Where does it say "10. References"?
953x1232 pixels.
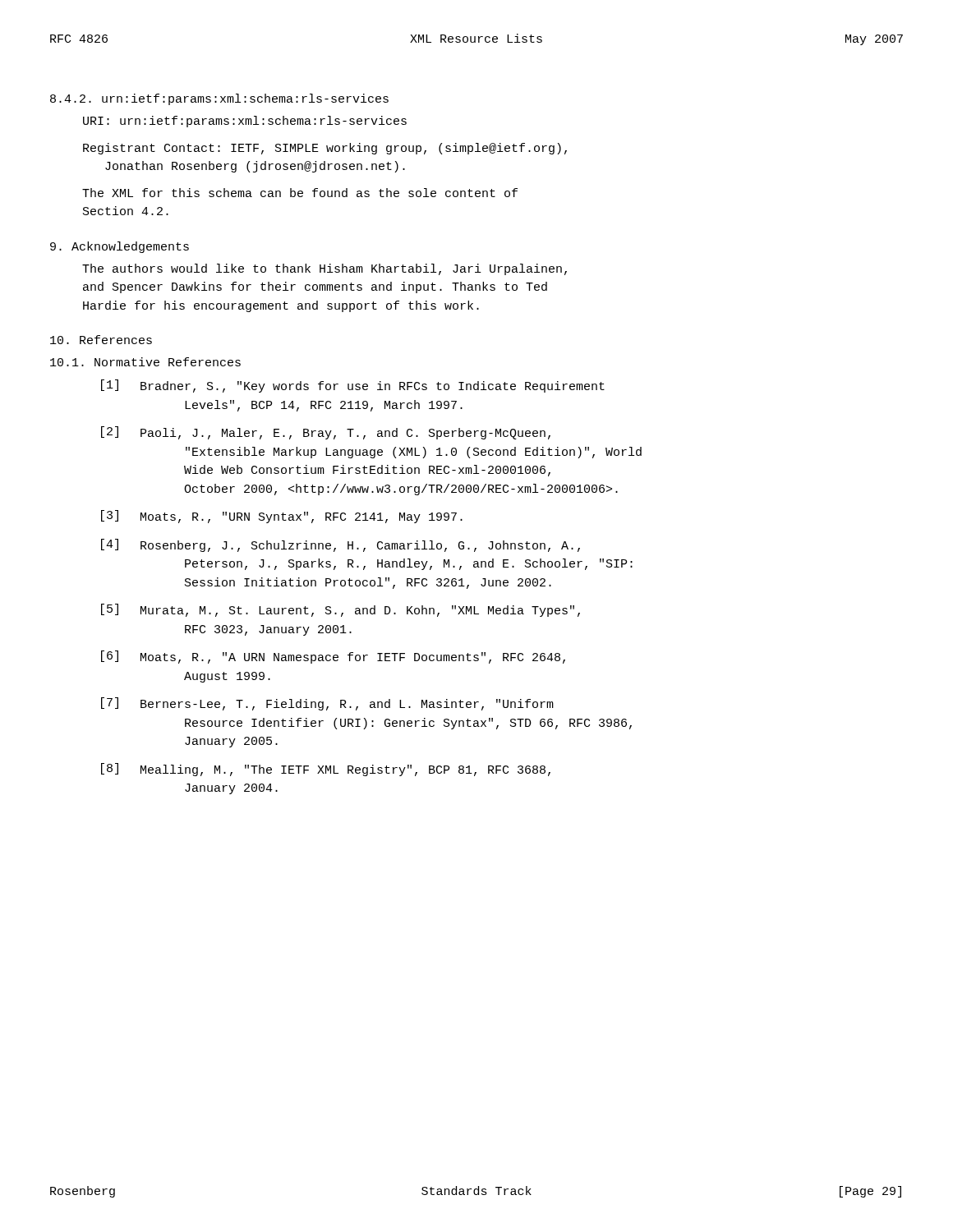click(101, 341)
